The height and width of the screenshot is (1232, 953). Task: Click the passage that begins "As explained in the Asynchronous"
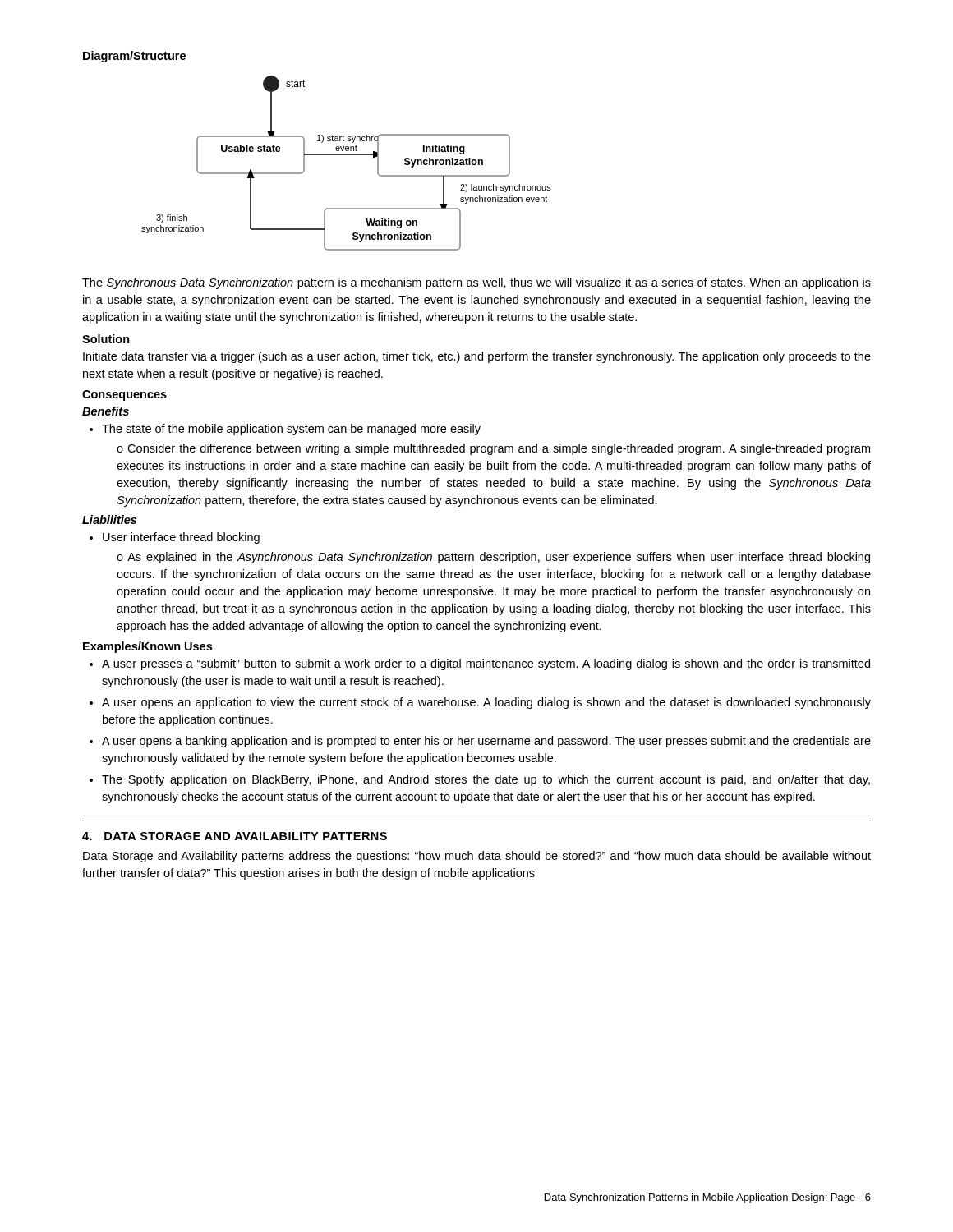click(494, 592)
